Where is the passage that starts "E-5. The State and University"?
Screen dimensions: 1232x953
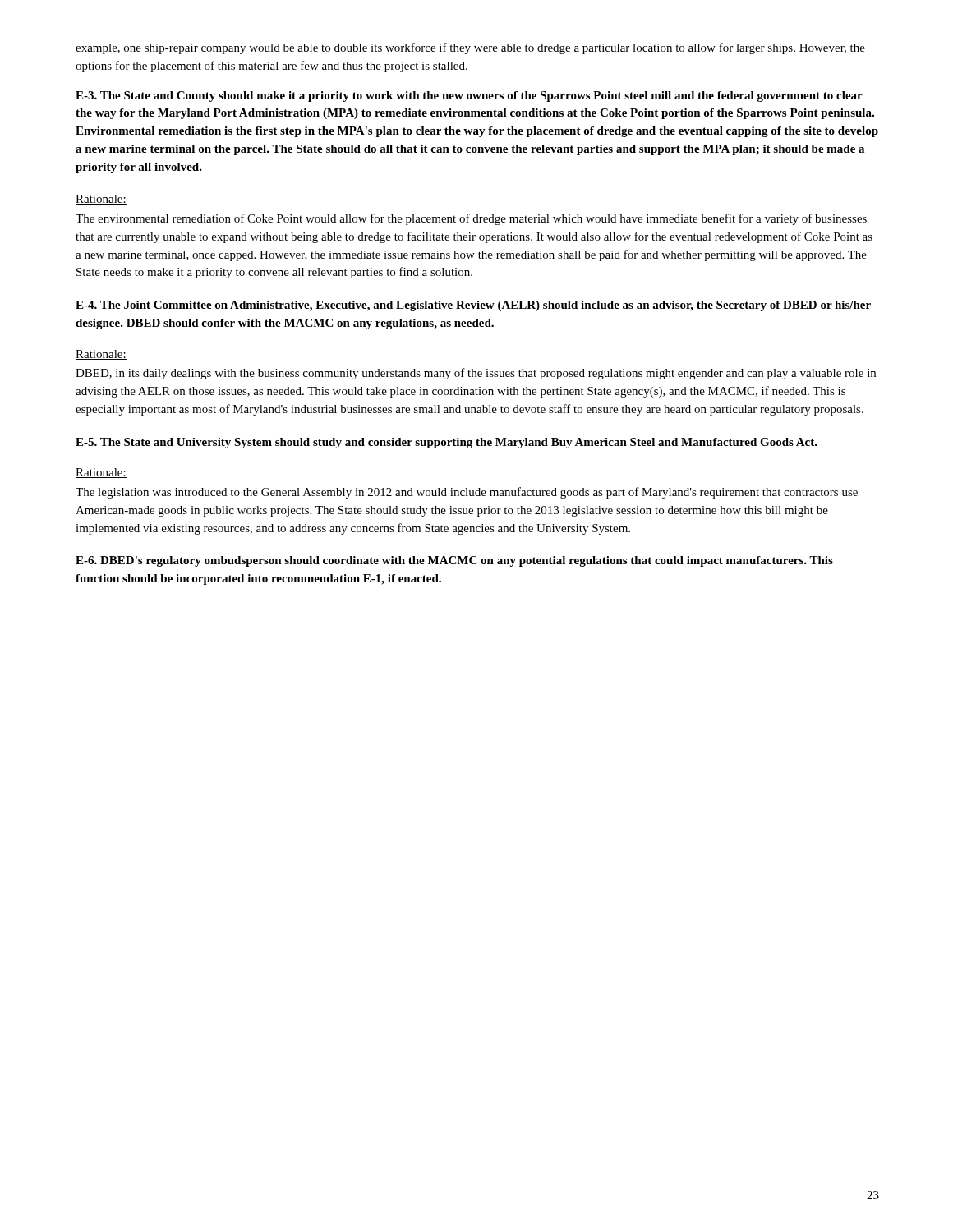(x=447, y=441)
